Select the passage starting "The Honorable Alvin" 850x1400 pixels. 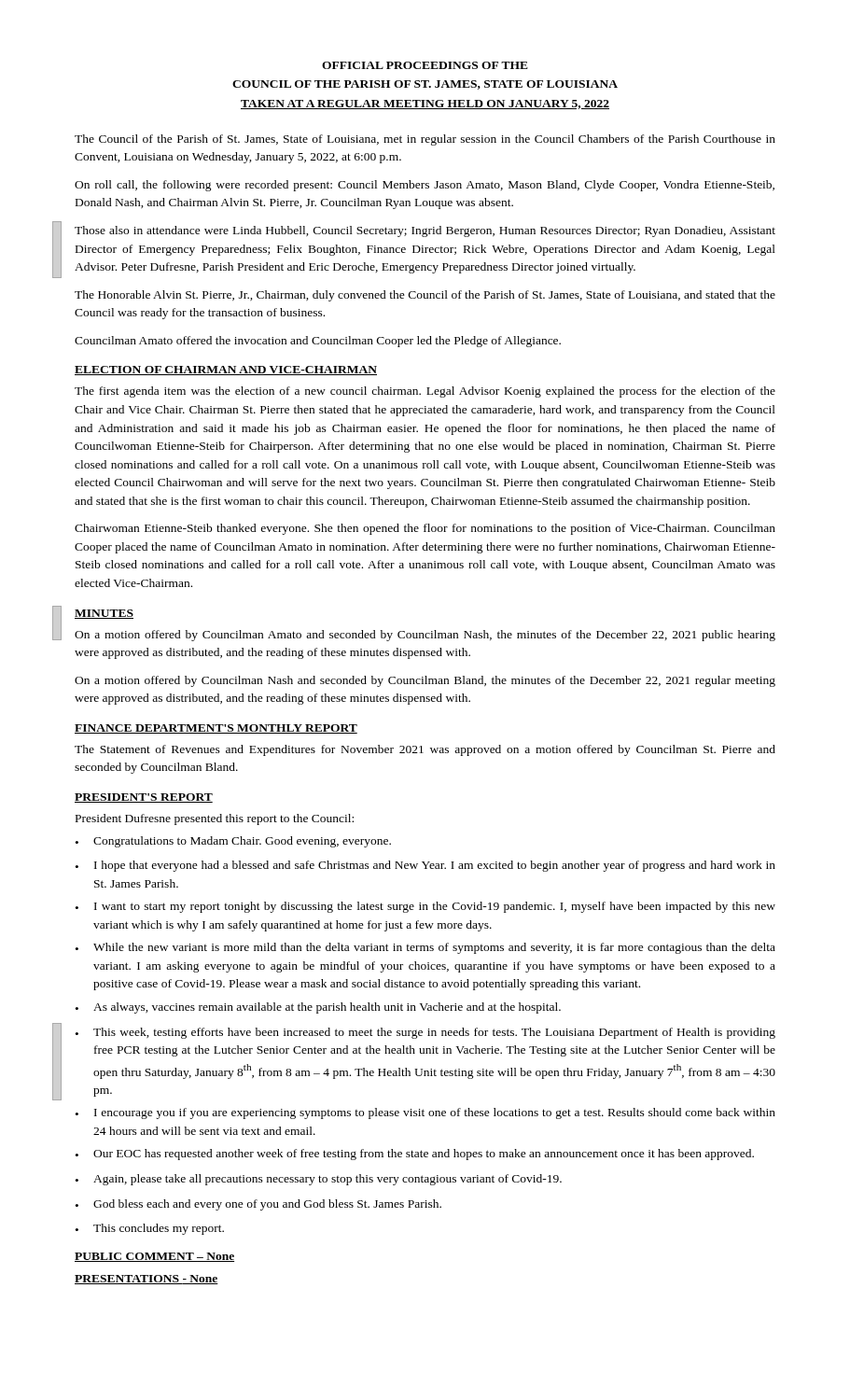click(425, 304)
